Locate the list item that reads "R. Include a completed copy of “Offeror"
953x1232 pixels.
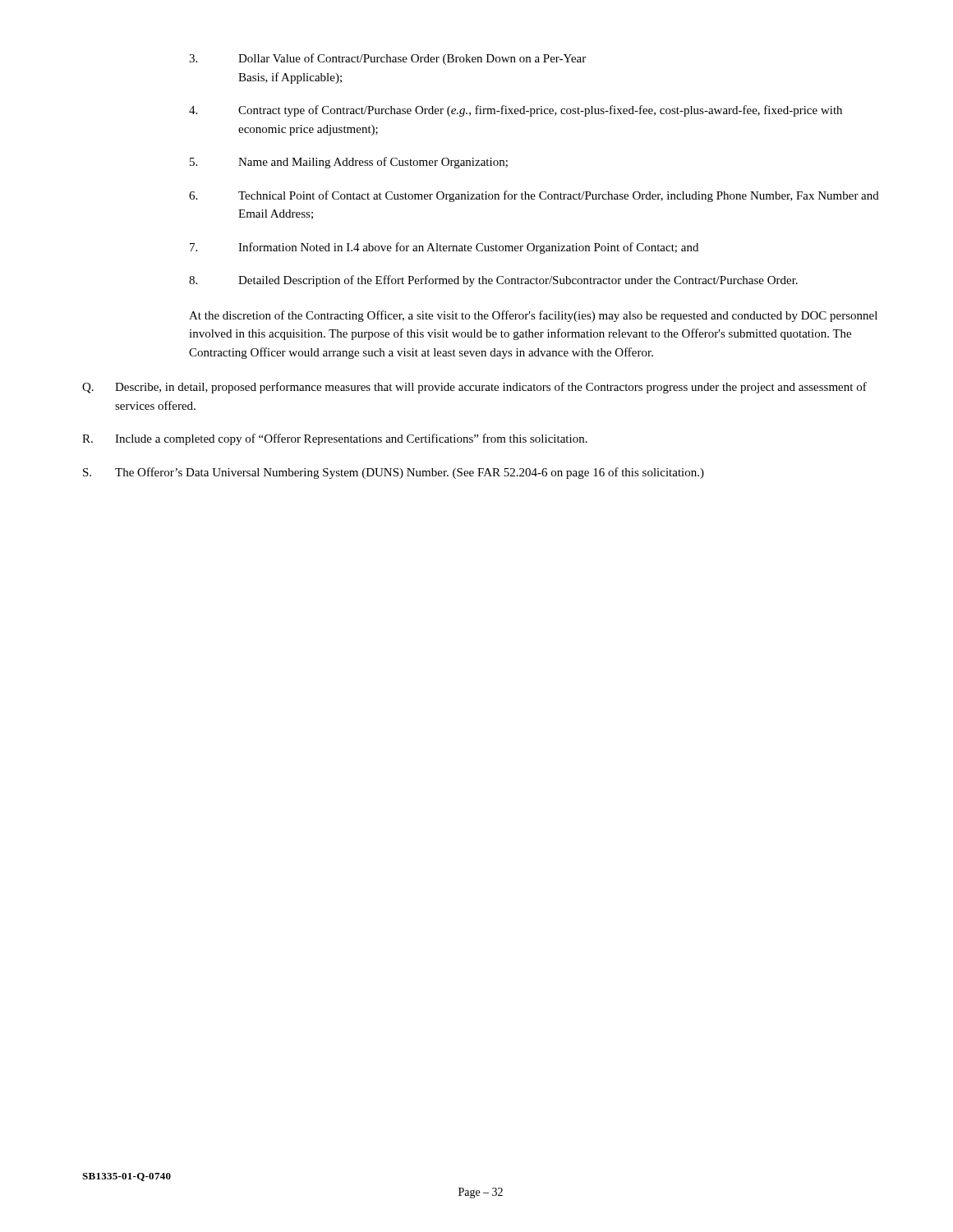coord(481,439)
